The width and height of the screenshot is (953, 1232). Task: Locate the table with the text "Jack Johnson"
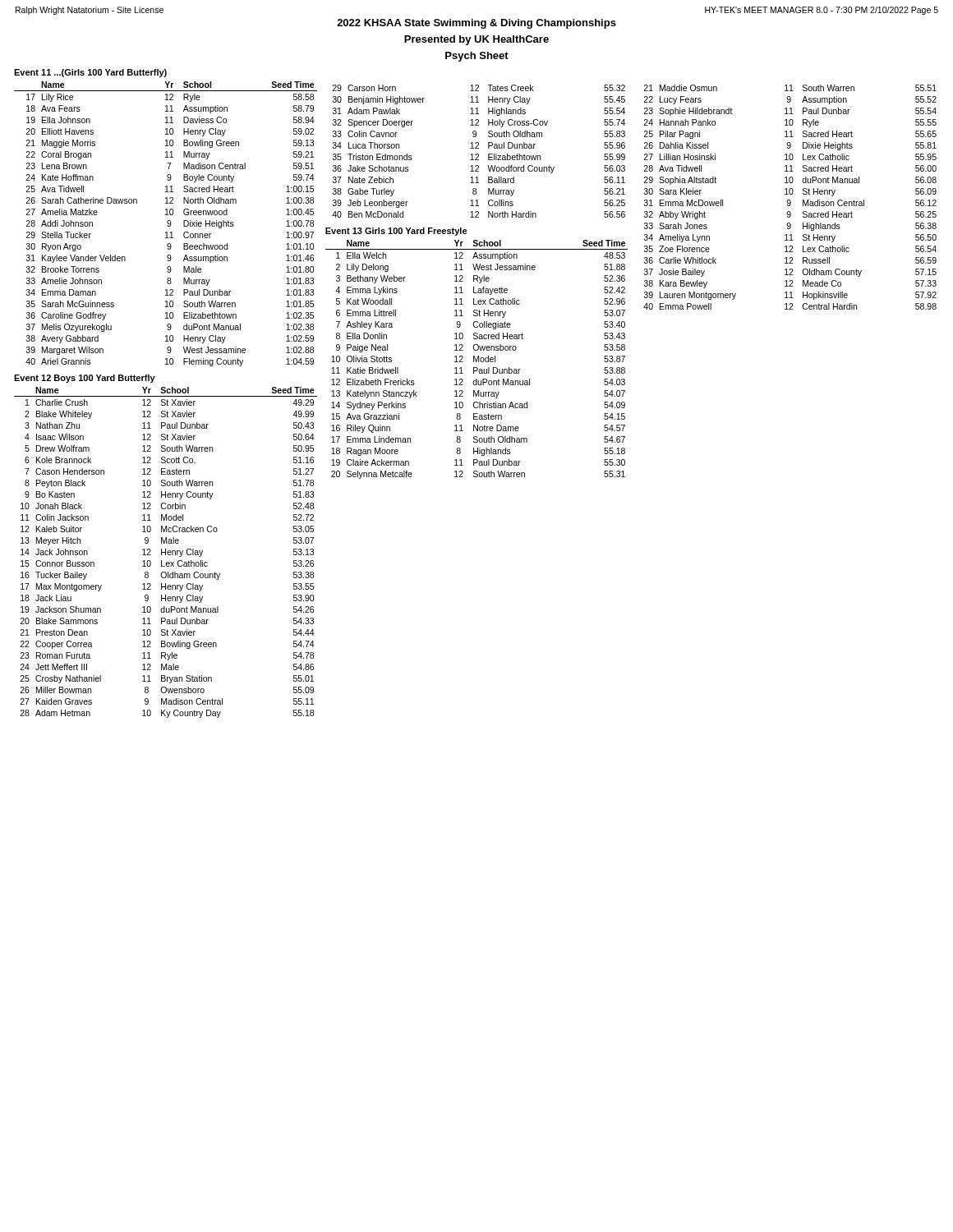[165, 552]
